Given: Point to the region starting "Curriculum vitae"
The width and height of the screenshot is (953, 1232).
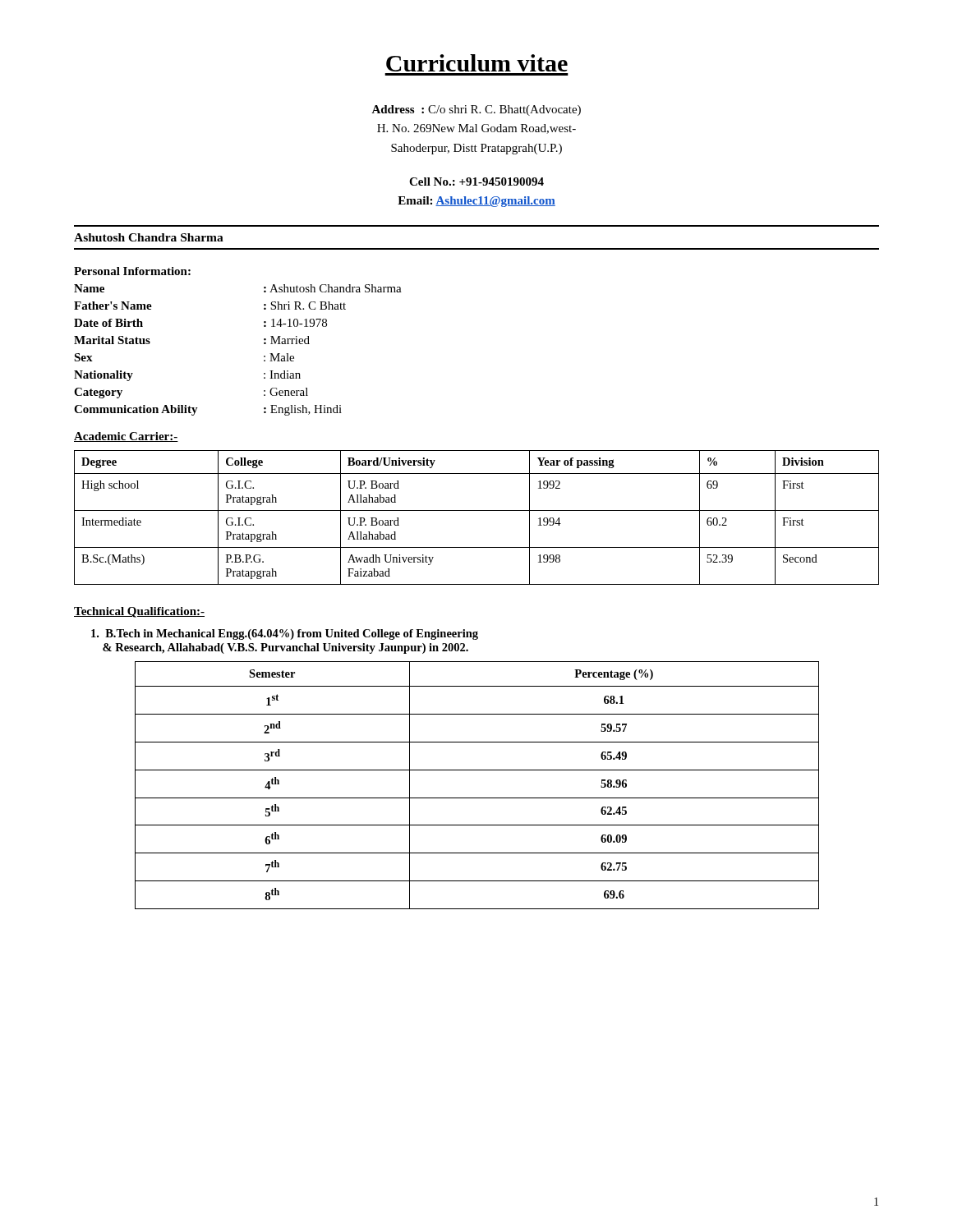Looking at the screenshot, I should tap(476, 63).
